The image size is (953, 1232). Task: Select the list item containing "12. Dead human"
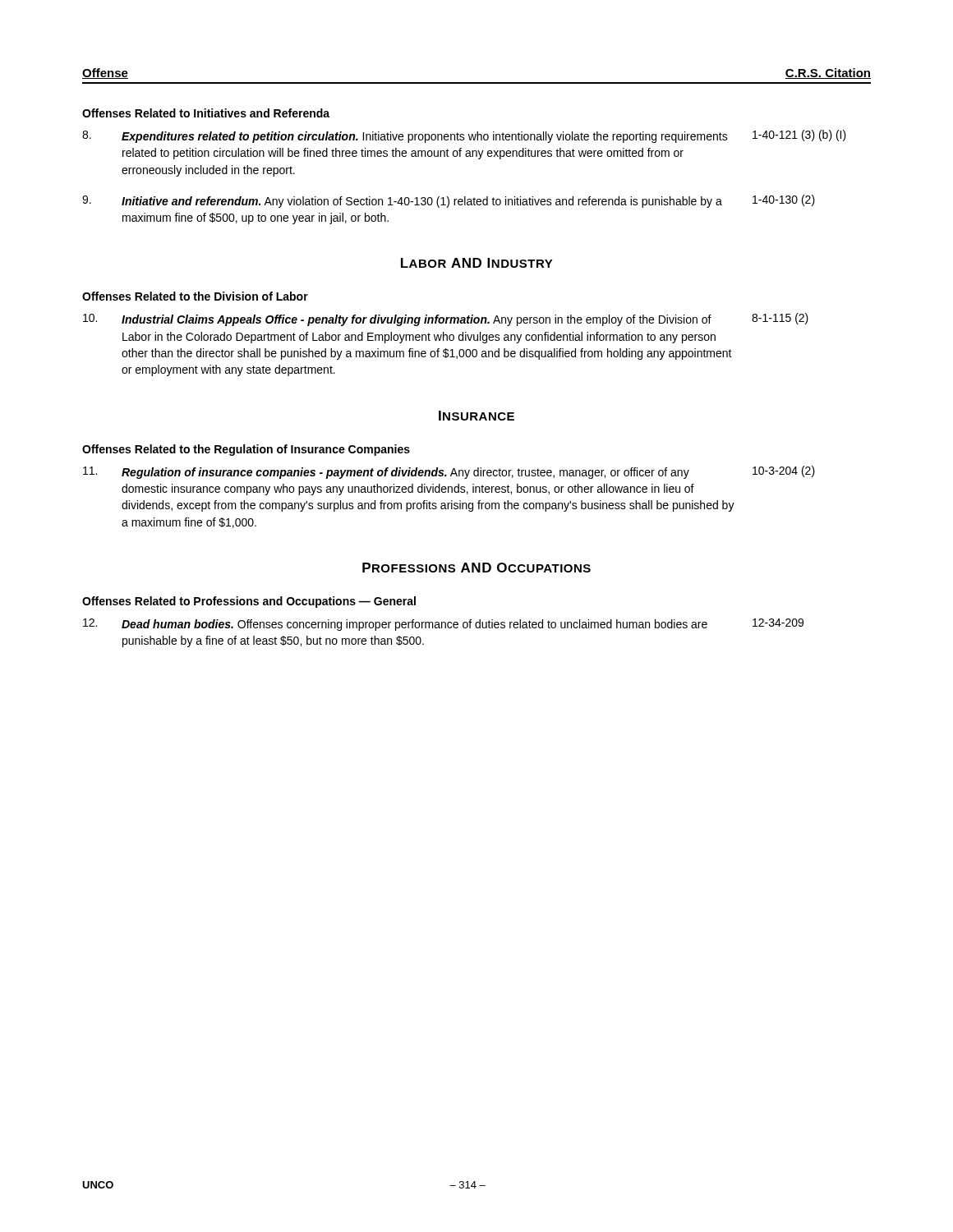click(x=476, y=633)
